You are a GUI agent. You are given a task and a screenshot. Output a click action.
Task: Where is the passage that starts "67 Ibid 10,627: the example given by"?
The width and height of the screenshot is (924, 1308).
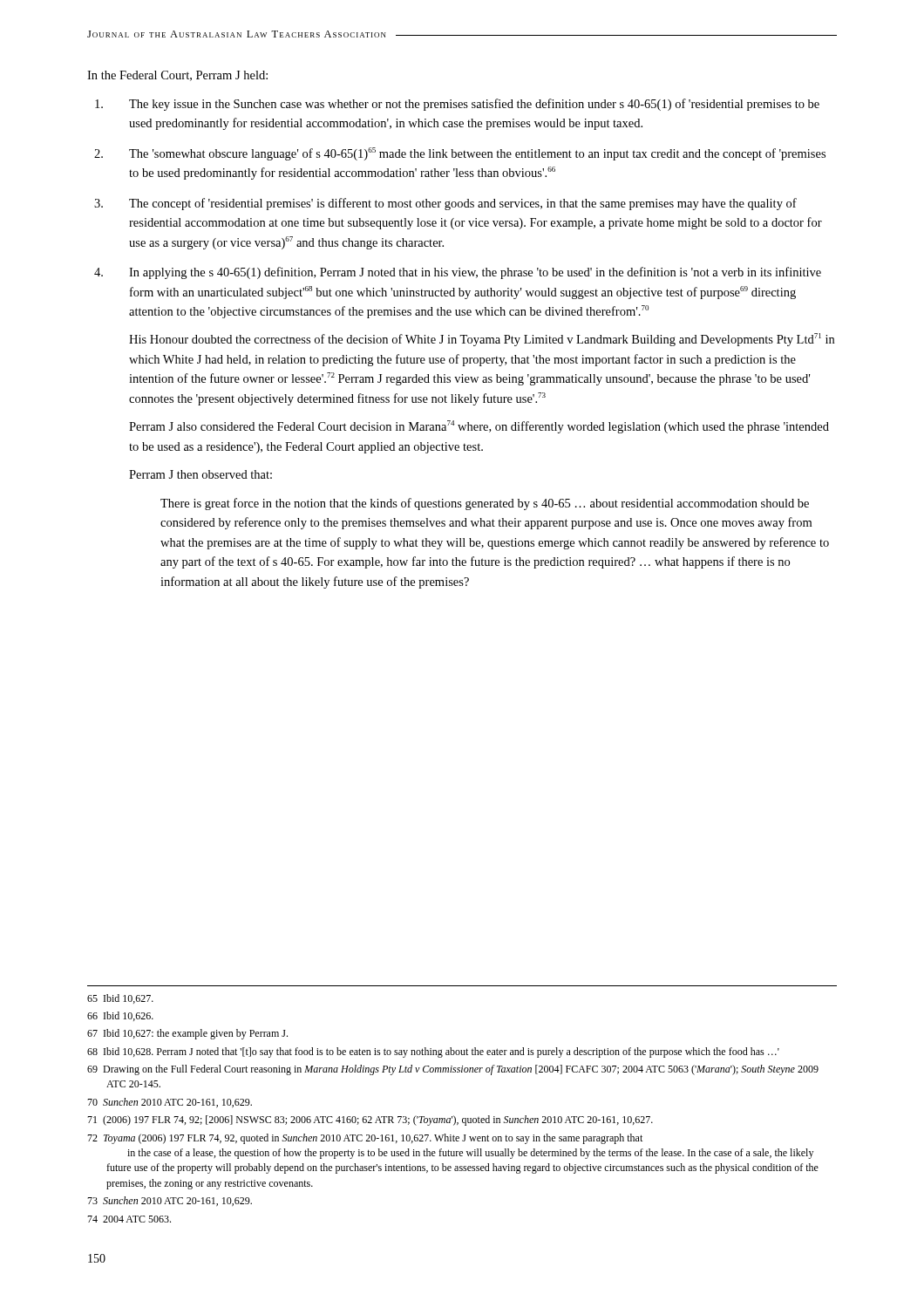188,1034
